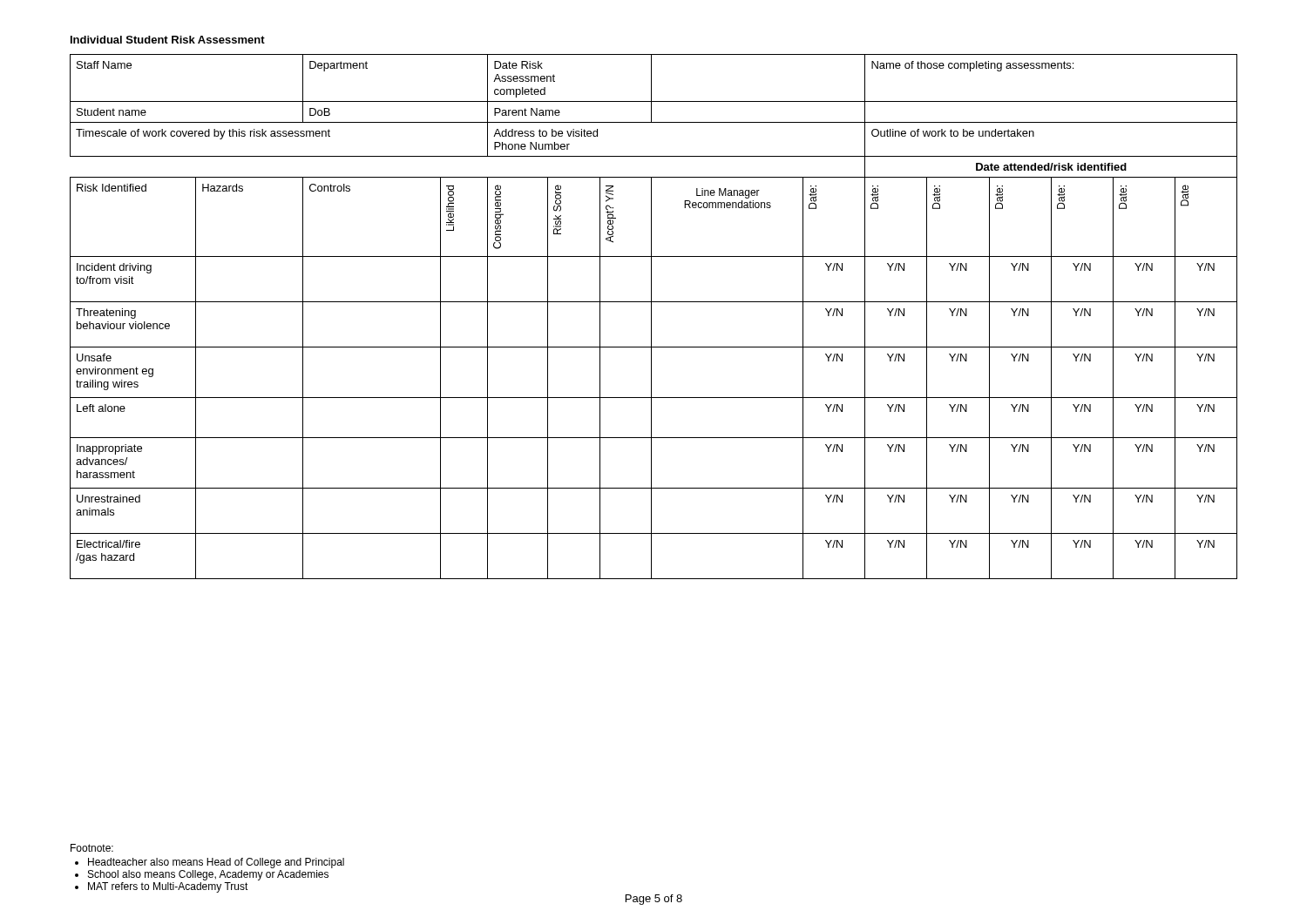Click on the element starting "Individual Student Risk Assessment"
1307x924 pixels.
pos(167,40)
